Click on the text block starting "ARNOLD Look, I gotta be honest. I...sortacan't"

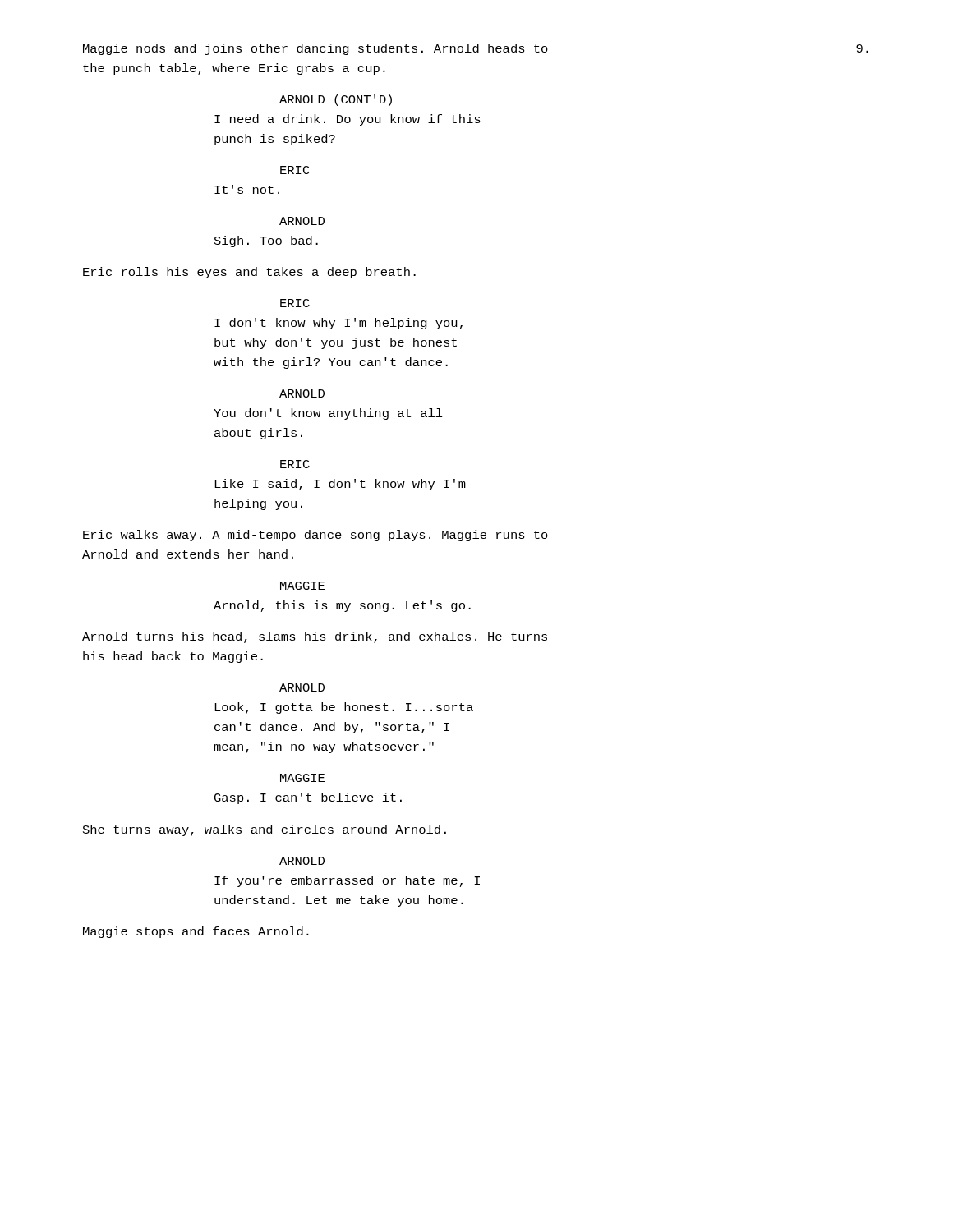302,687
